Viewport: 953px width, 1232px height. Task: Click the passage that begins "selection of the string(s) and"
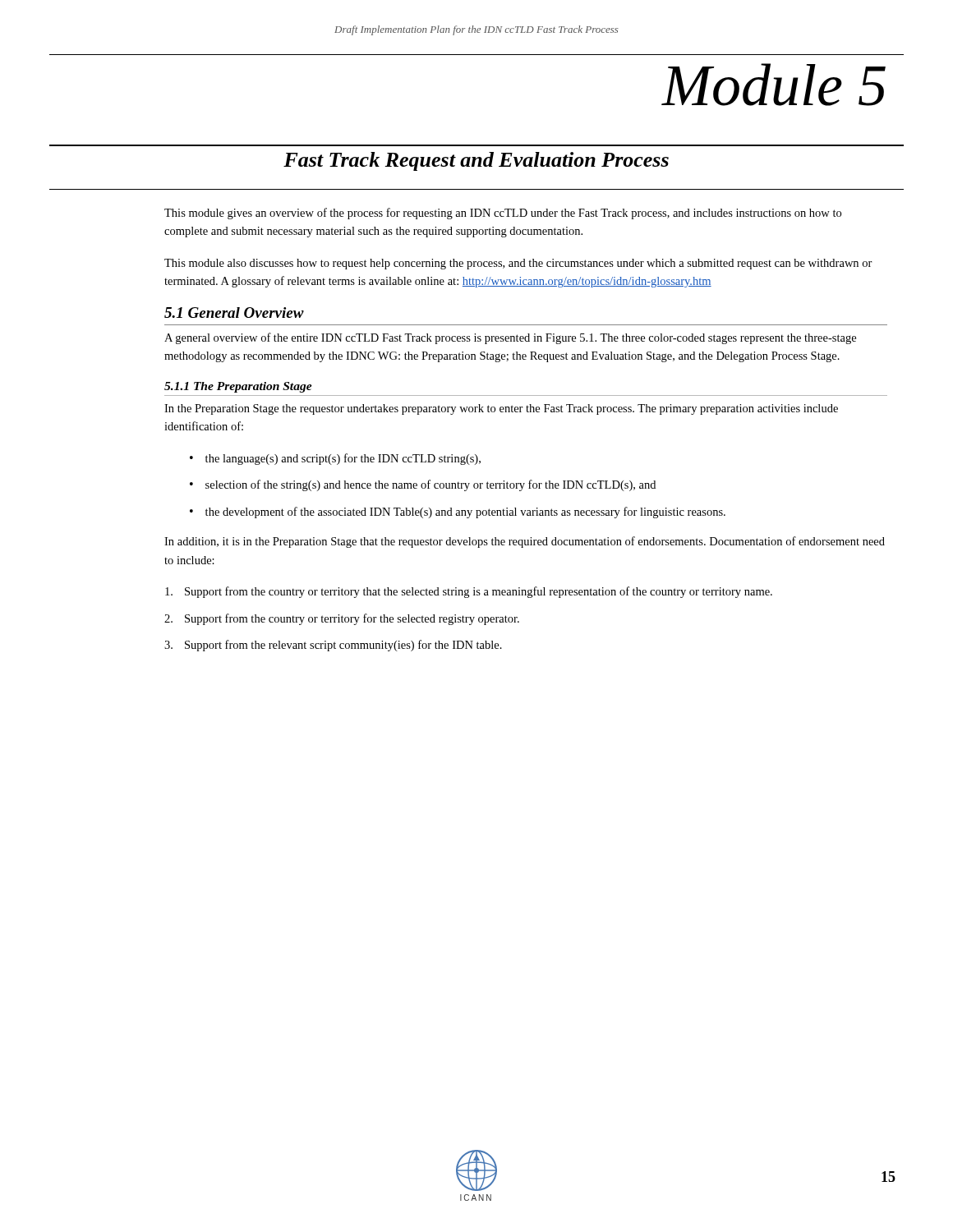[x=431, y=485]
